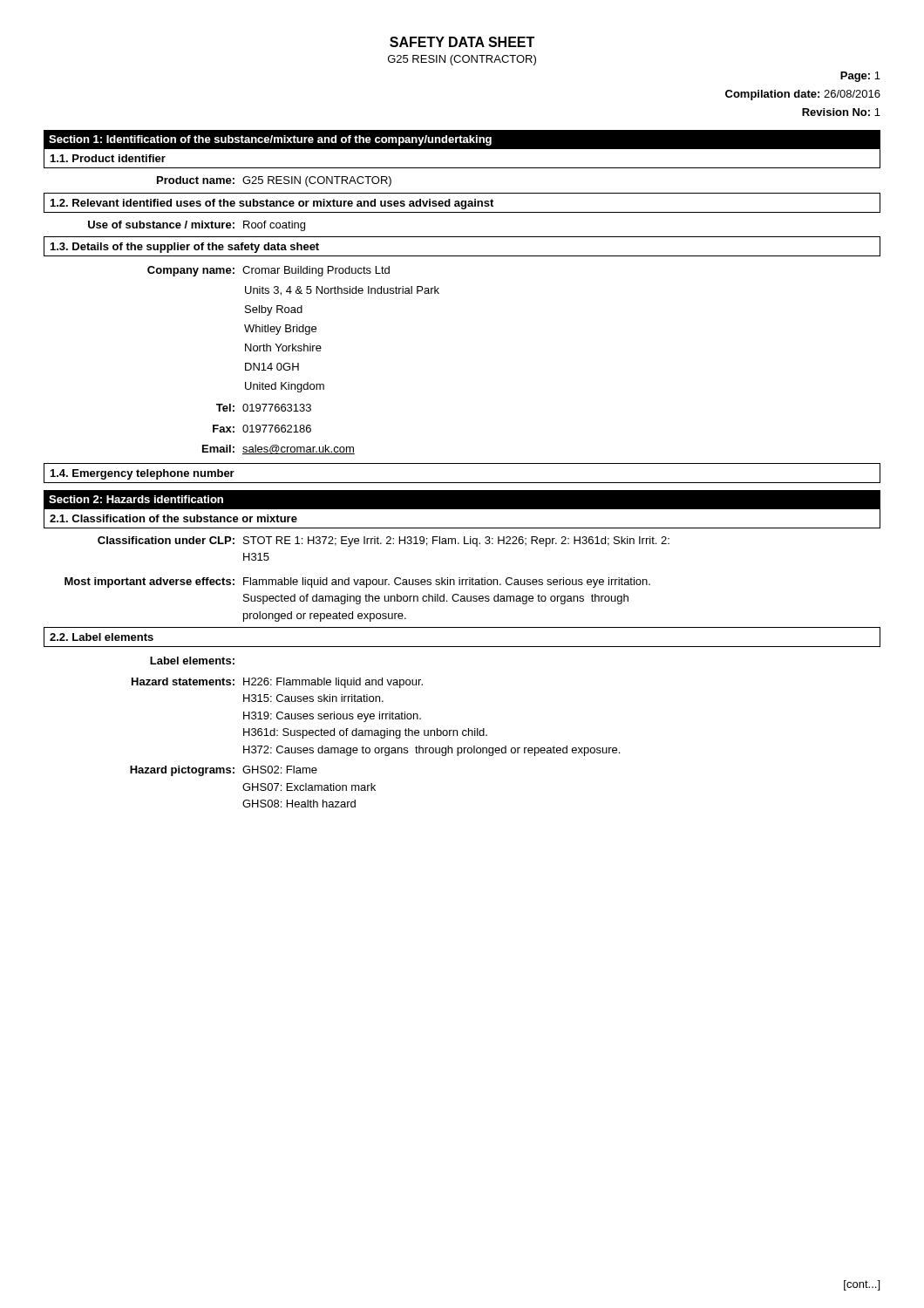Where is the passage that starts "Use of substance / mixture:"?
The width and height of the screenshot is (924, 1308).
coord(462,225)
